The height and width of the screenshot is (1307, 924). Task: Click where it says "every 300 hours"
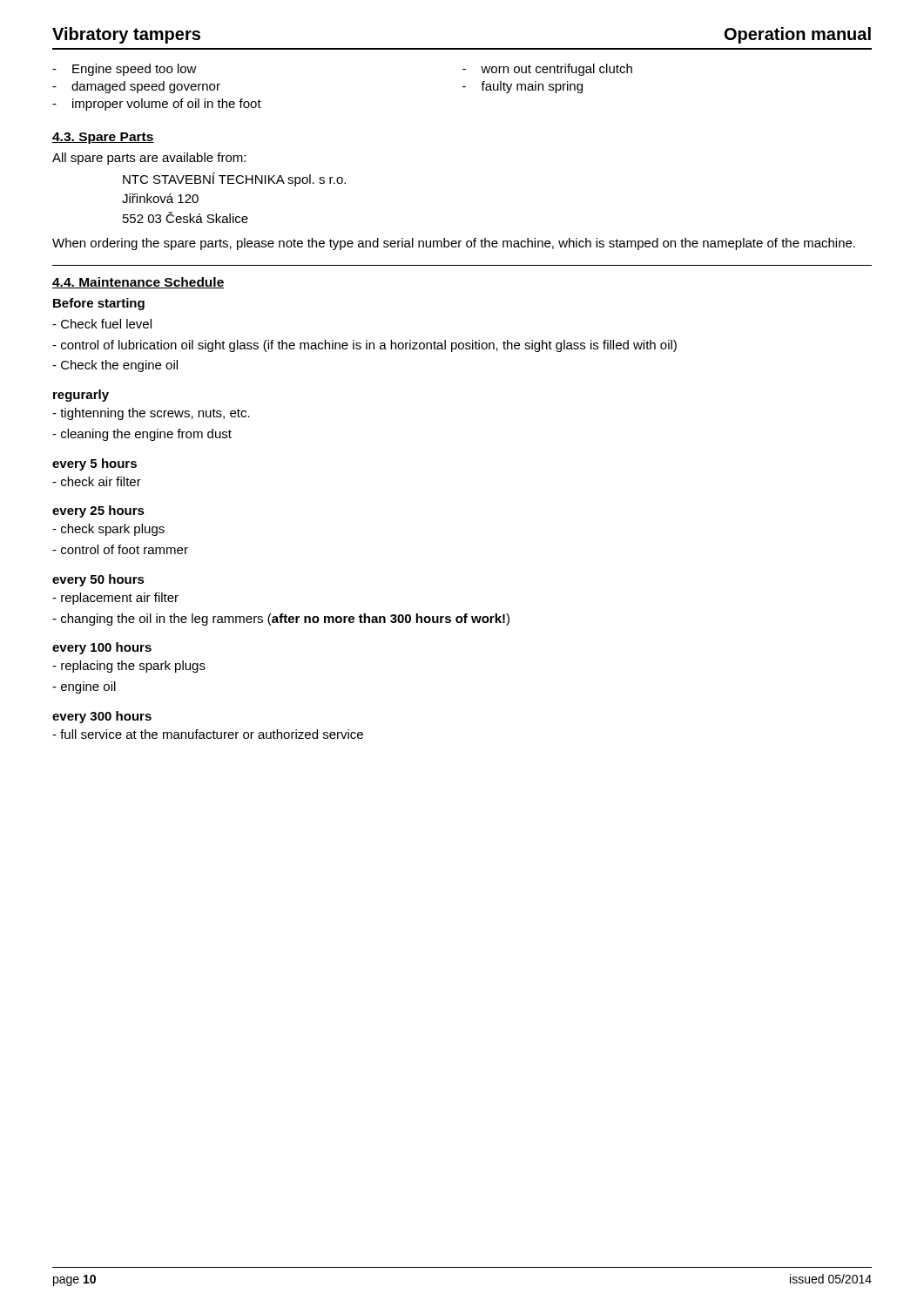pyautogui.click(x=102, y=716)
